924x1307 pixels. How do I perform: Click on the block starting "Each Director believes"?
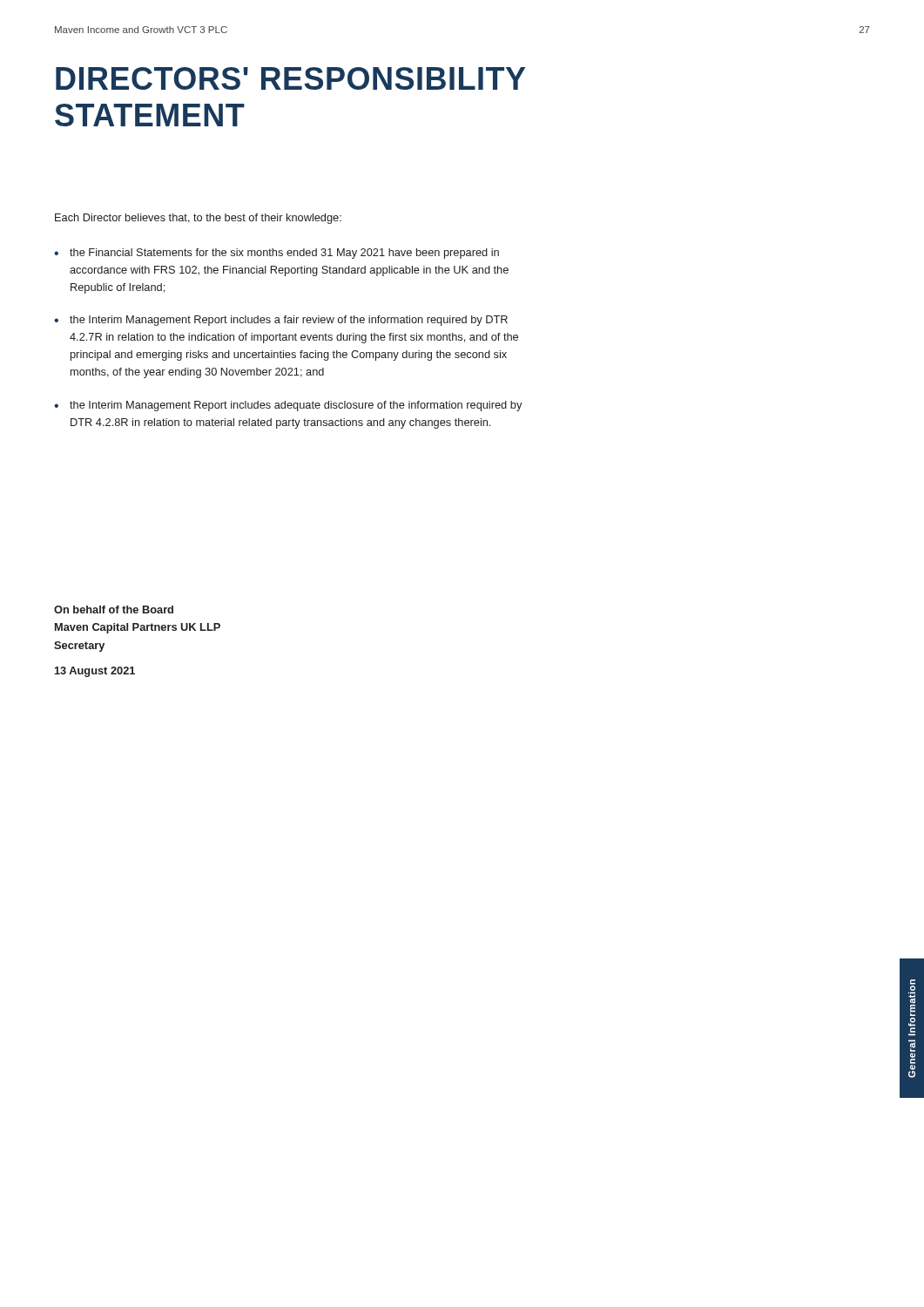(x=198, y=217)
